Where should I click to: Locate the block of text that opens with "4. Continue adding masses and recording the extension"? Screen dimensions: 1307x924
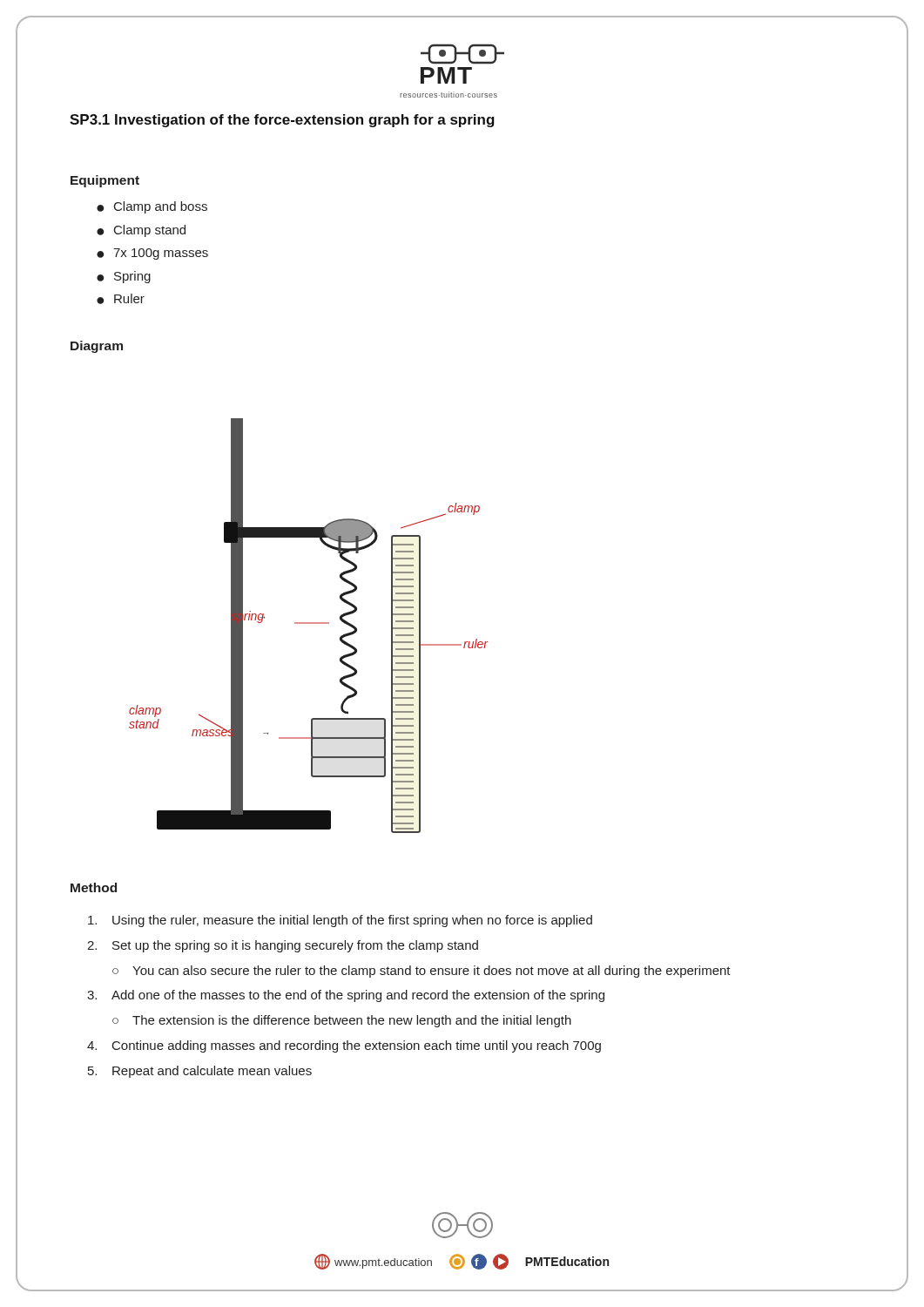344,1045
